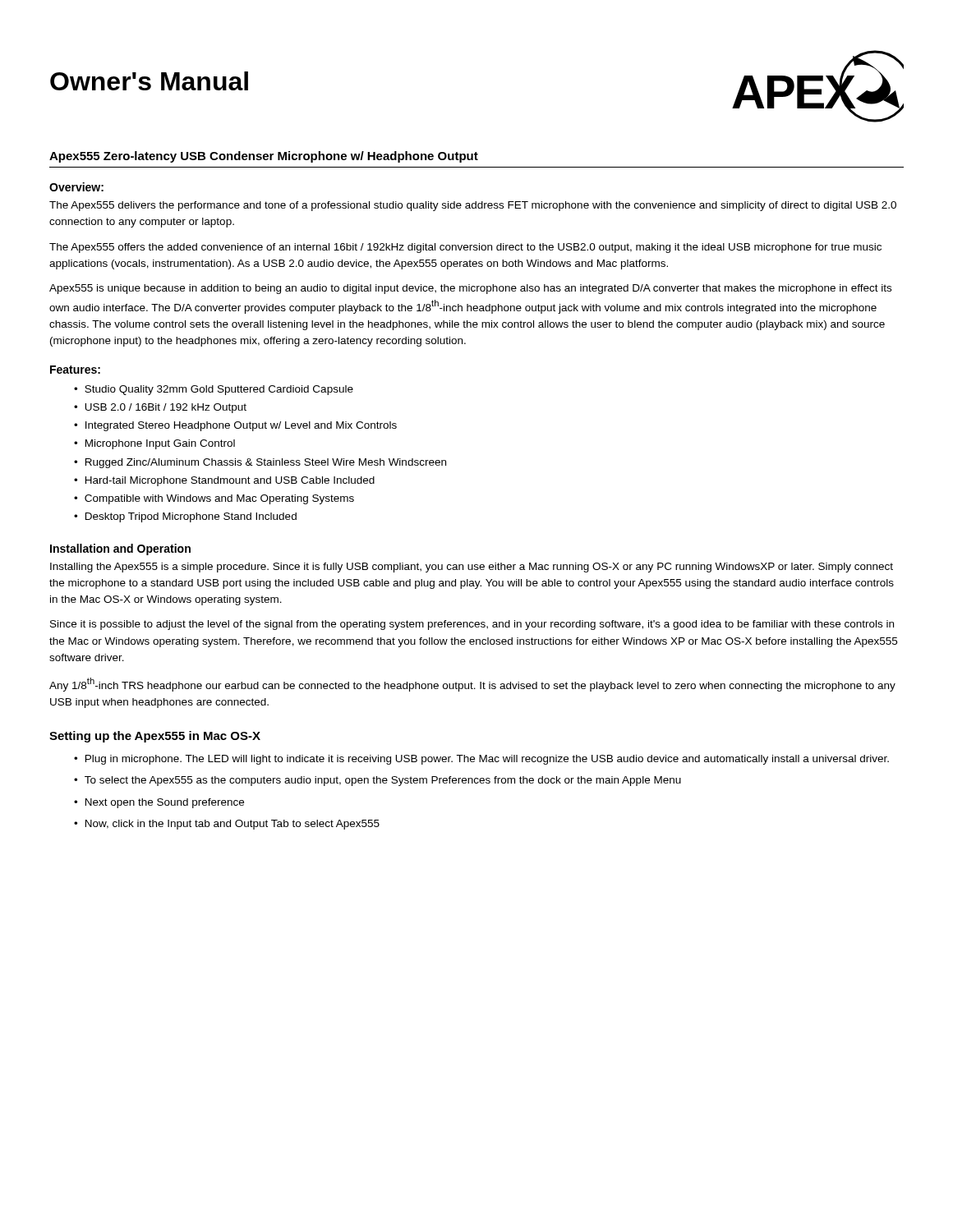Click on the element starting "The Apex555 delivers the performance and"
This screenshot has height=1232, width=953.
point(473,213)
